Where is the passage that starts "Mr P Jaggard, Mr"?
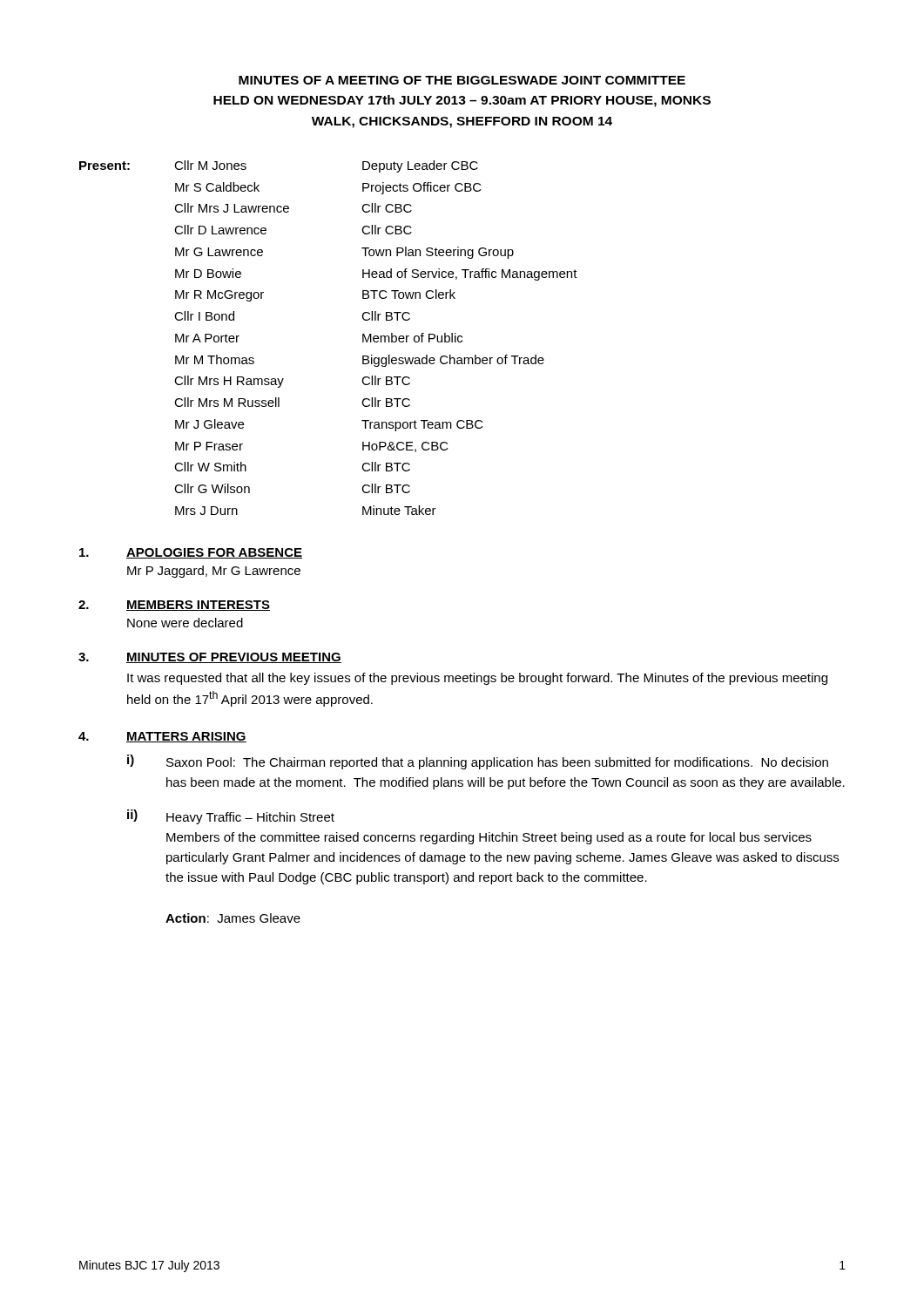 pyautogui.click(x=214, y=570)
